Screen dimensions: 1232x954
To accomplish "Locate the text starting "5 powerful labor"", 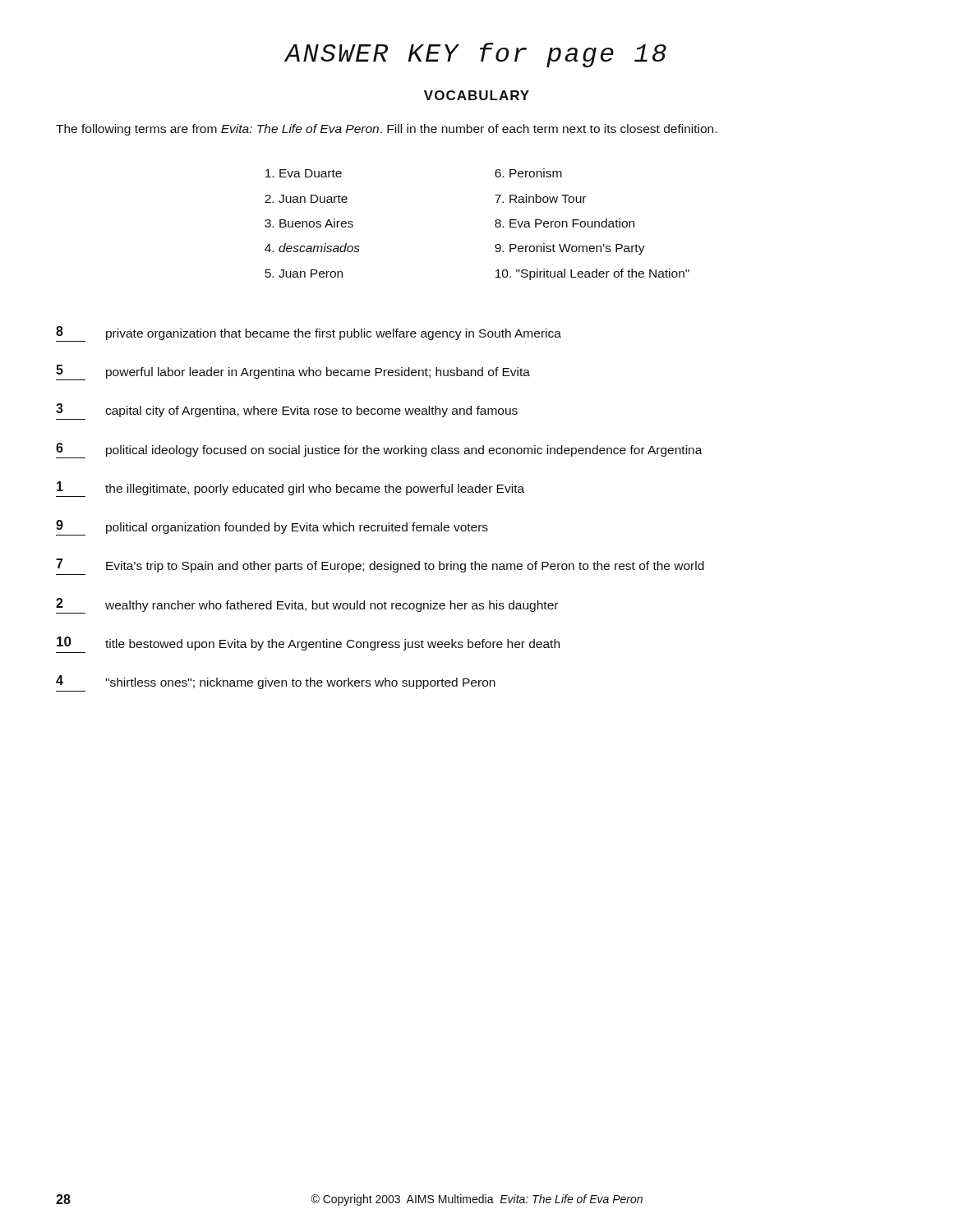I will click(x=477, y=372).
